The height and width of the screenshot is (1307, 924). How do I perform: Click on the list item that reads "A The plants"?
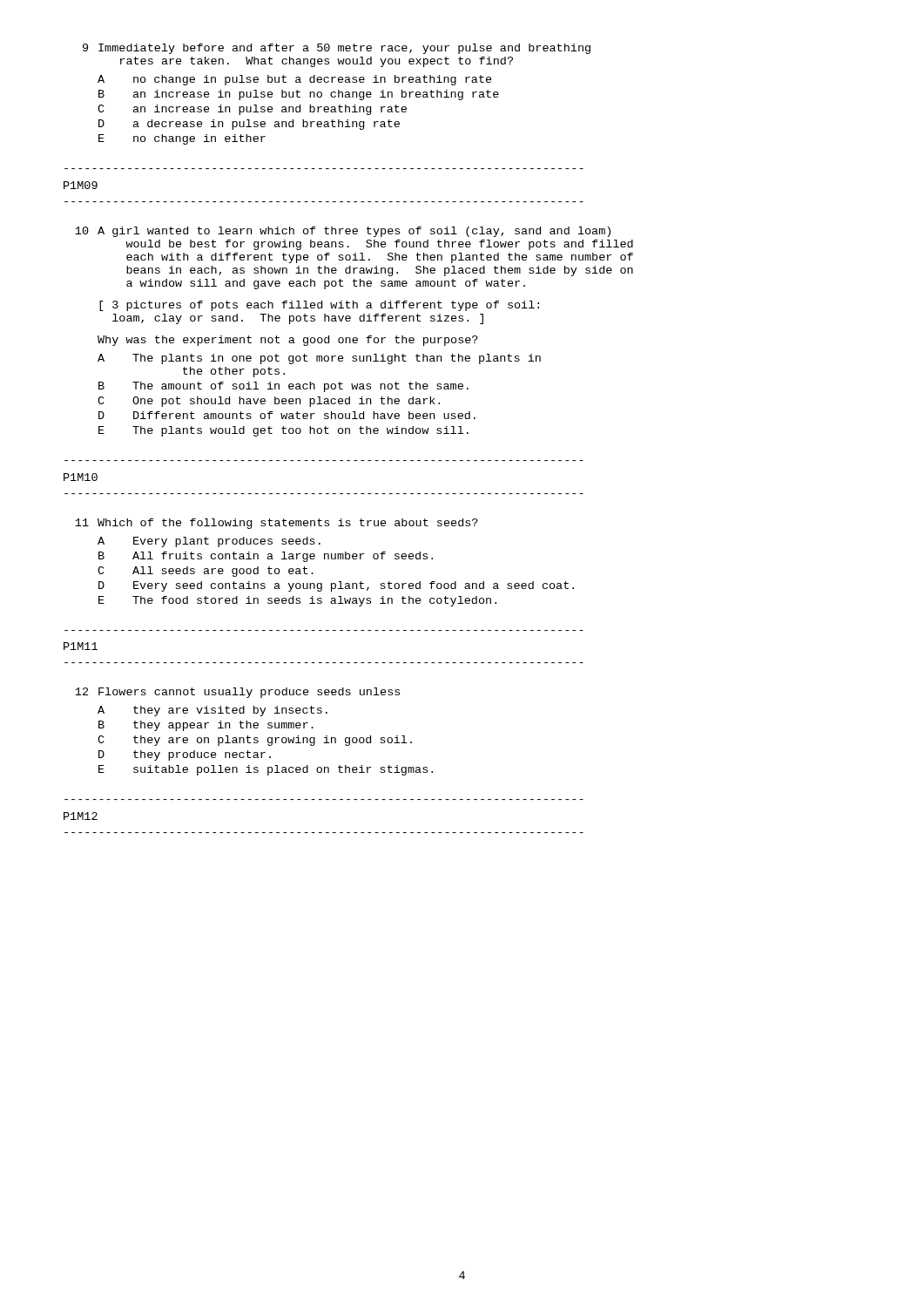pyautogui.click(x=479, y=365)
